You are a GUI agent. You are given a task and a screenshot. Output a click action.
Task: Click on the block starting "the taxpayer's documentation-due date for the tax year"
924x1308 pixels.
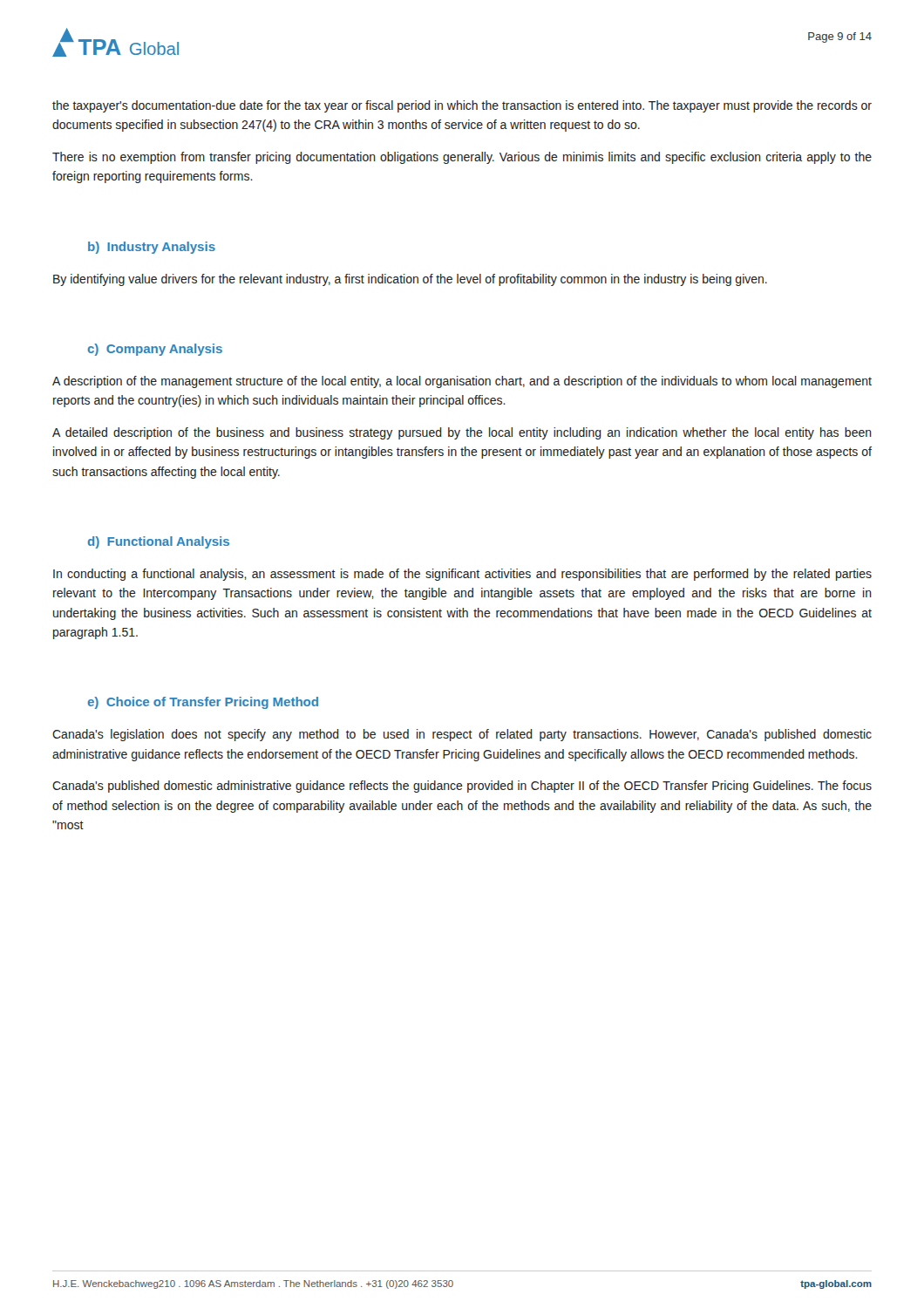coord(462,115)
